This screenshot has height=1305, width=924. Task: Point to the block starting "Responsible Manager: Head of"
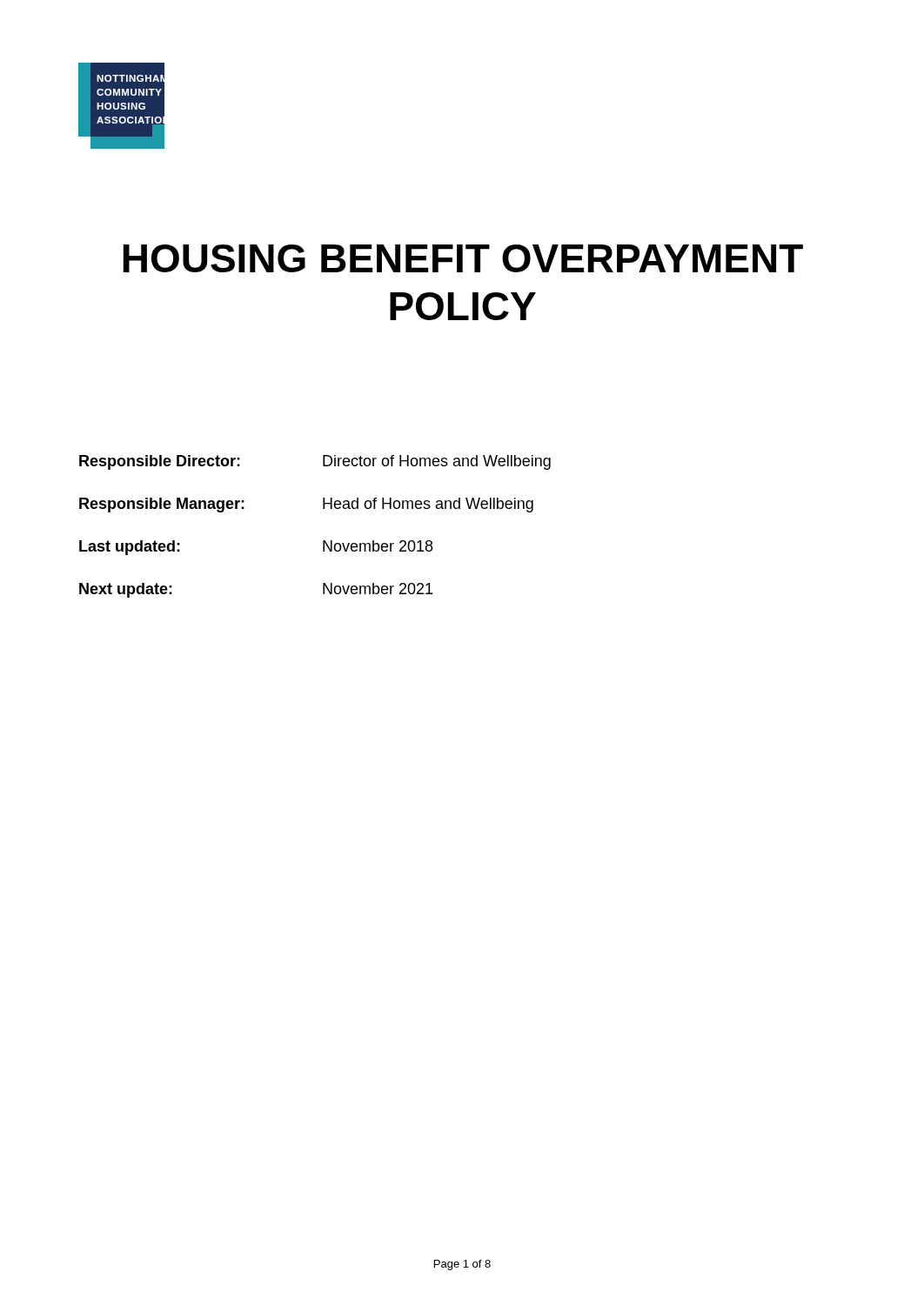pos(161,505)
